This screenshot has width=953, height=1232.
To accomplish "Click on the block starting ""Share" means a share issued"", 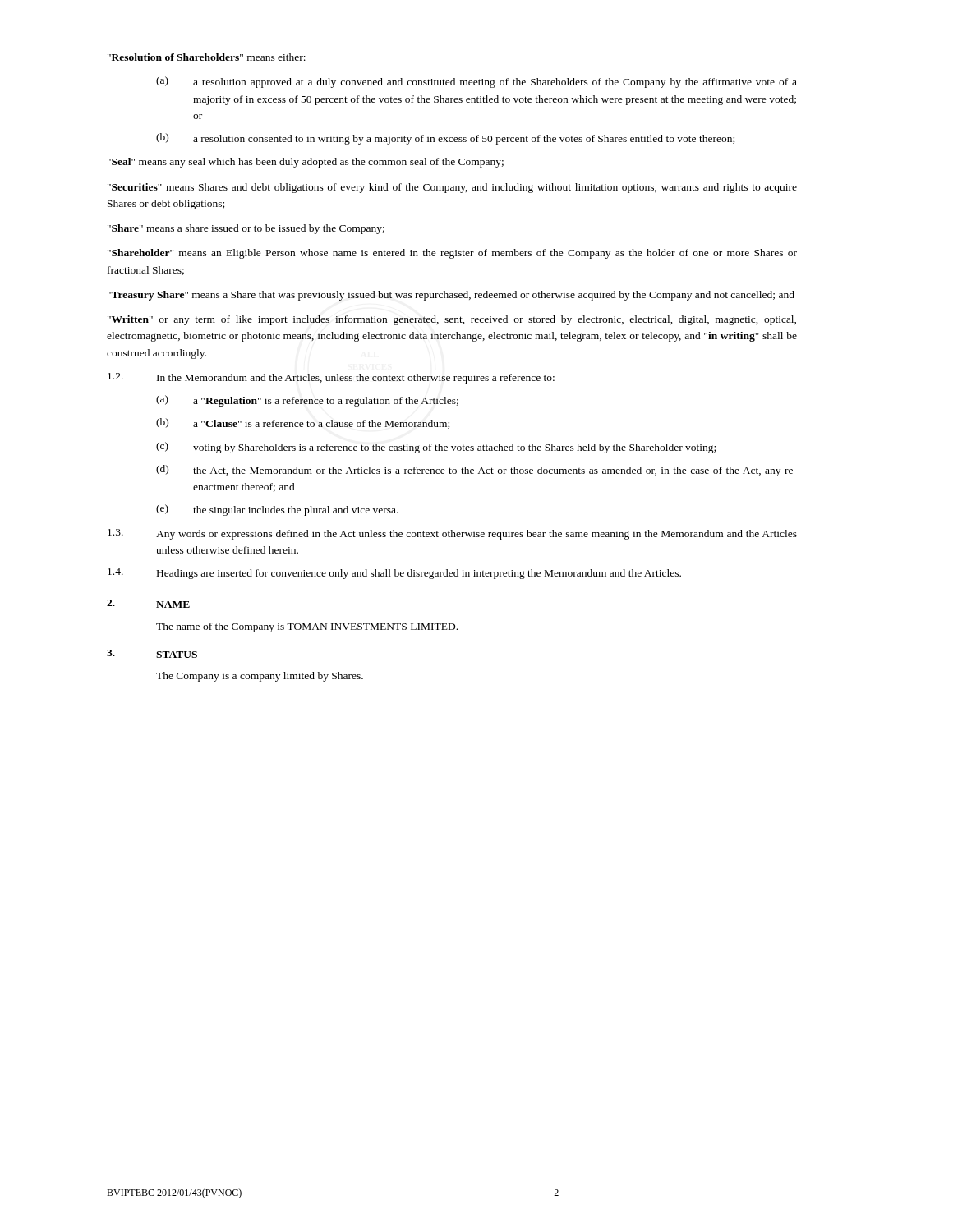I will click(x=246, y=228).
